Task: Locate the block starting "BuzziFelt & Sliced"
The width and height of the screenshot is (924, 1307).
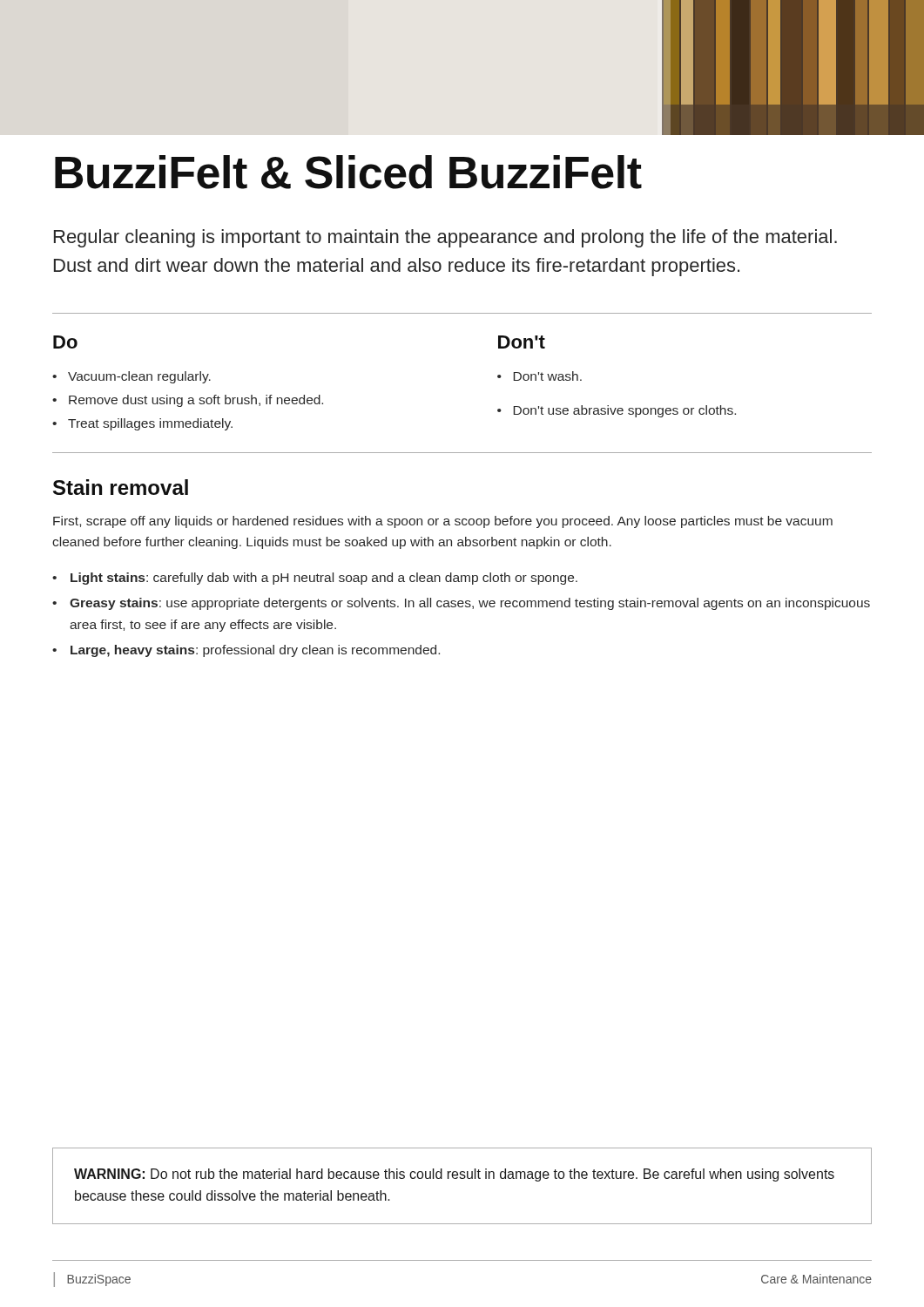Action: click(347, 173)
